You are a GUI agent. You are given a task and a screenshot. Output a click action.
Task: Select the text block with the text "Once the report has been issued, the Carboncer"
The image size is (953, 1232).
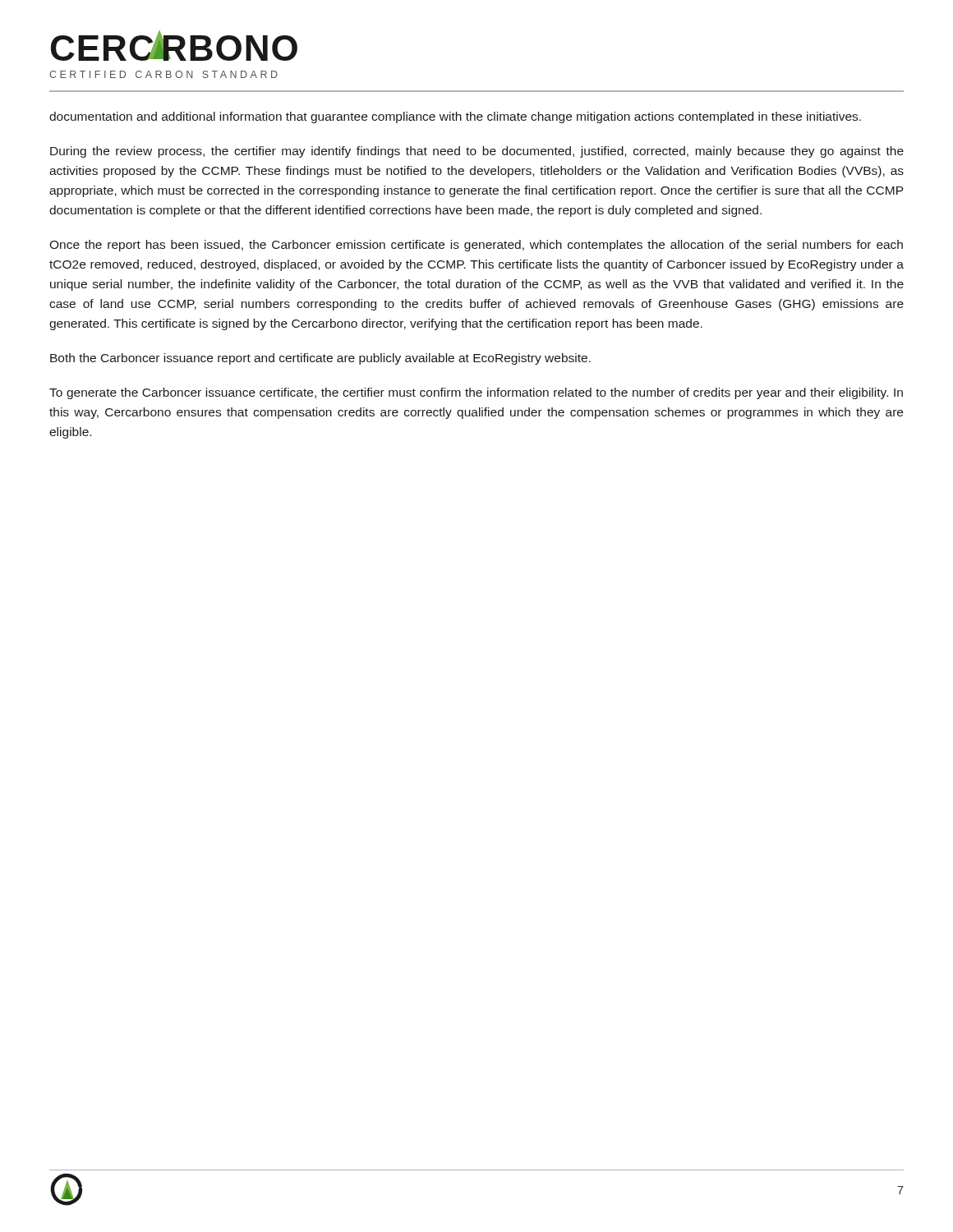point(476,284)
